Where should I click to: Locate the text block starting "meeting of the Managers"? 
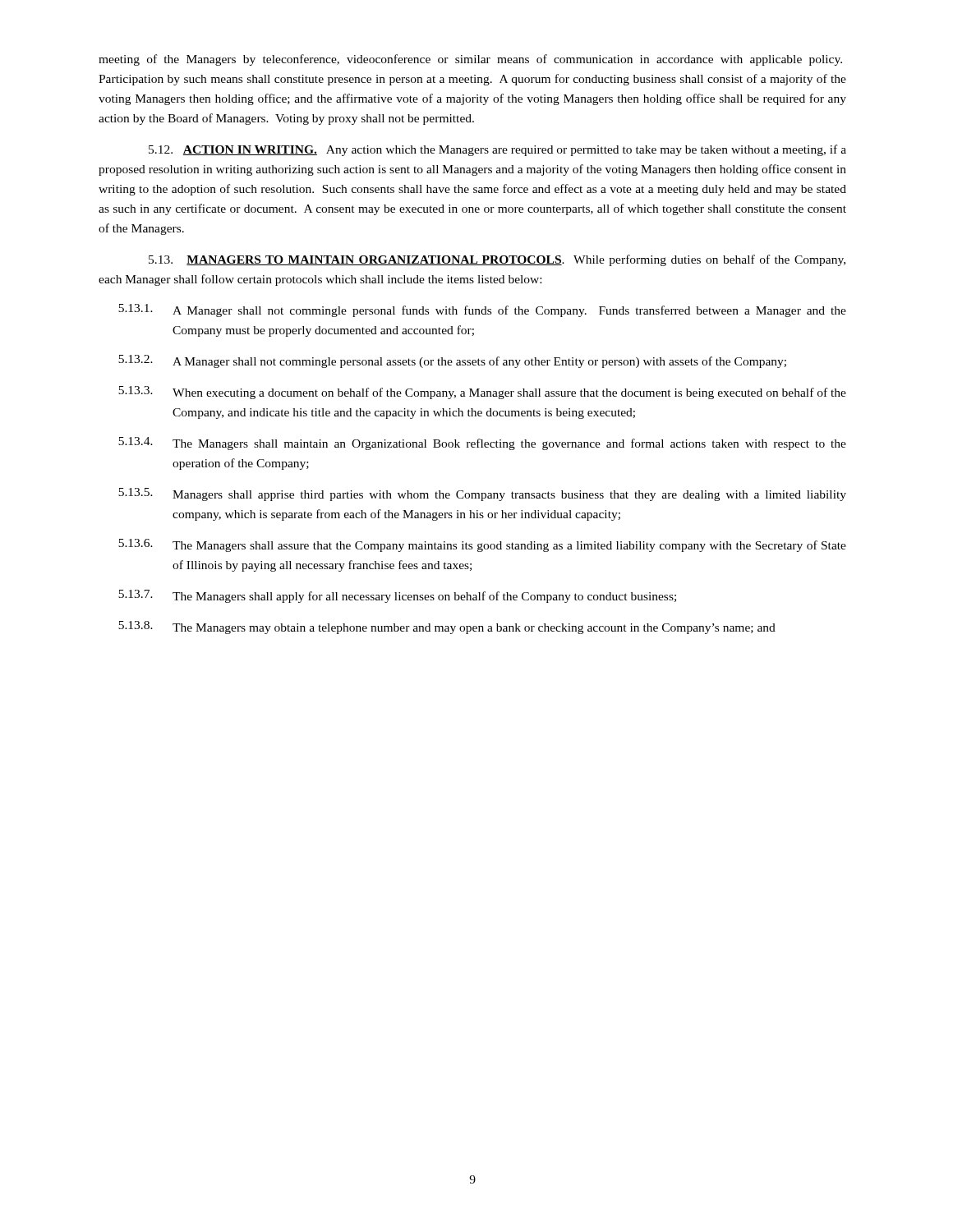tap(472, 88)
